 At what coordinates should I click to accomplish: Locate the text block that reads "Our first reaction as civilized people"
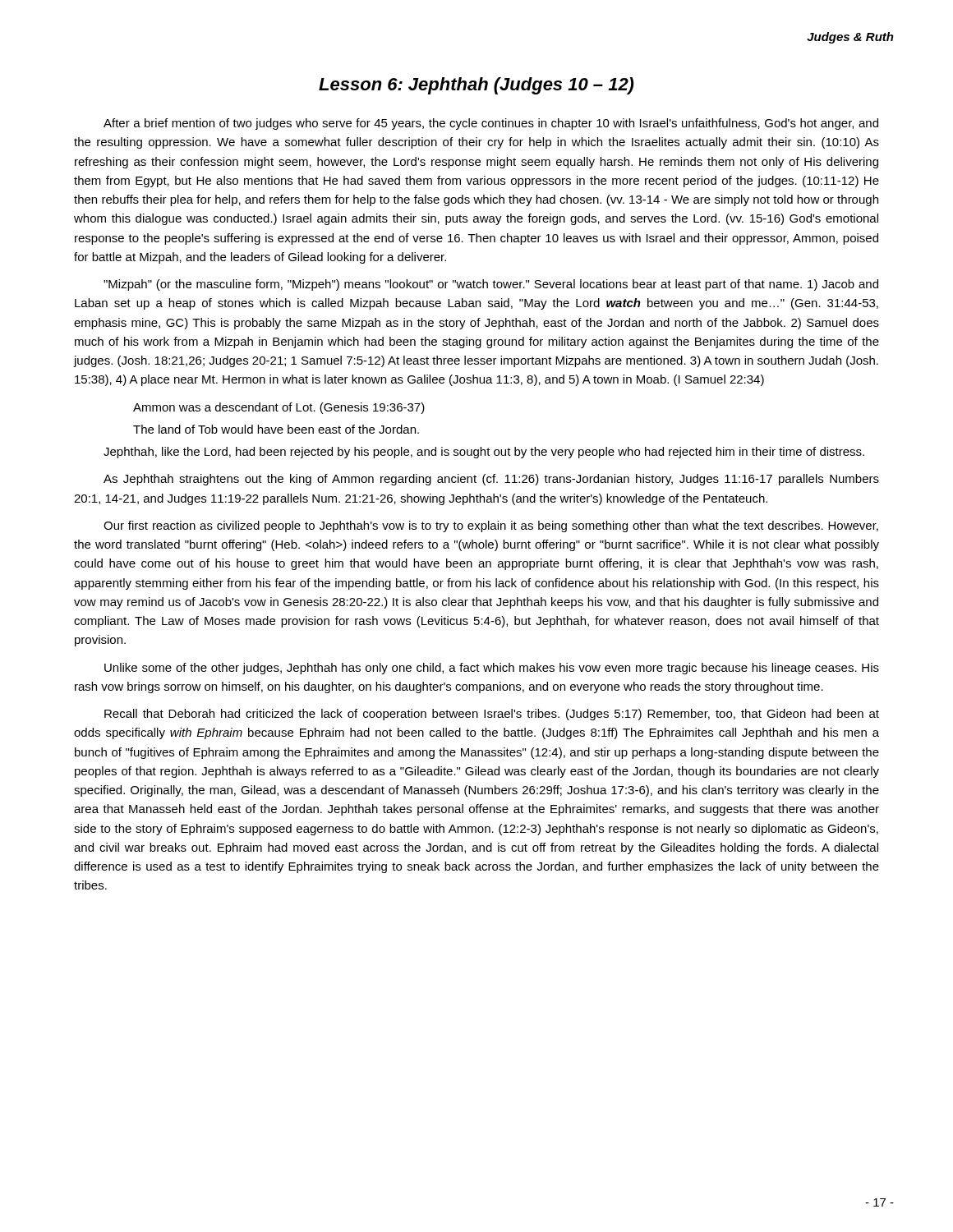(476, 582)
